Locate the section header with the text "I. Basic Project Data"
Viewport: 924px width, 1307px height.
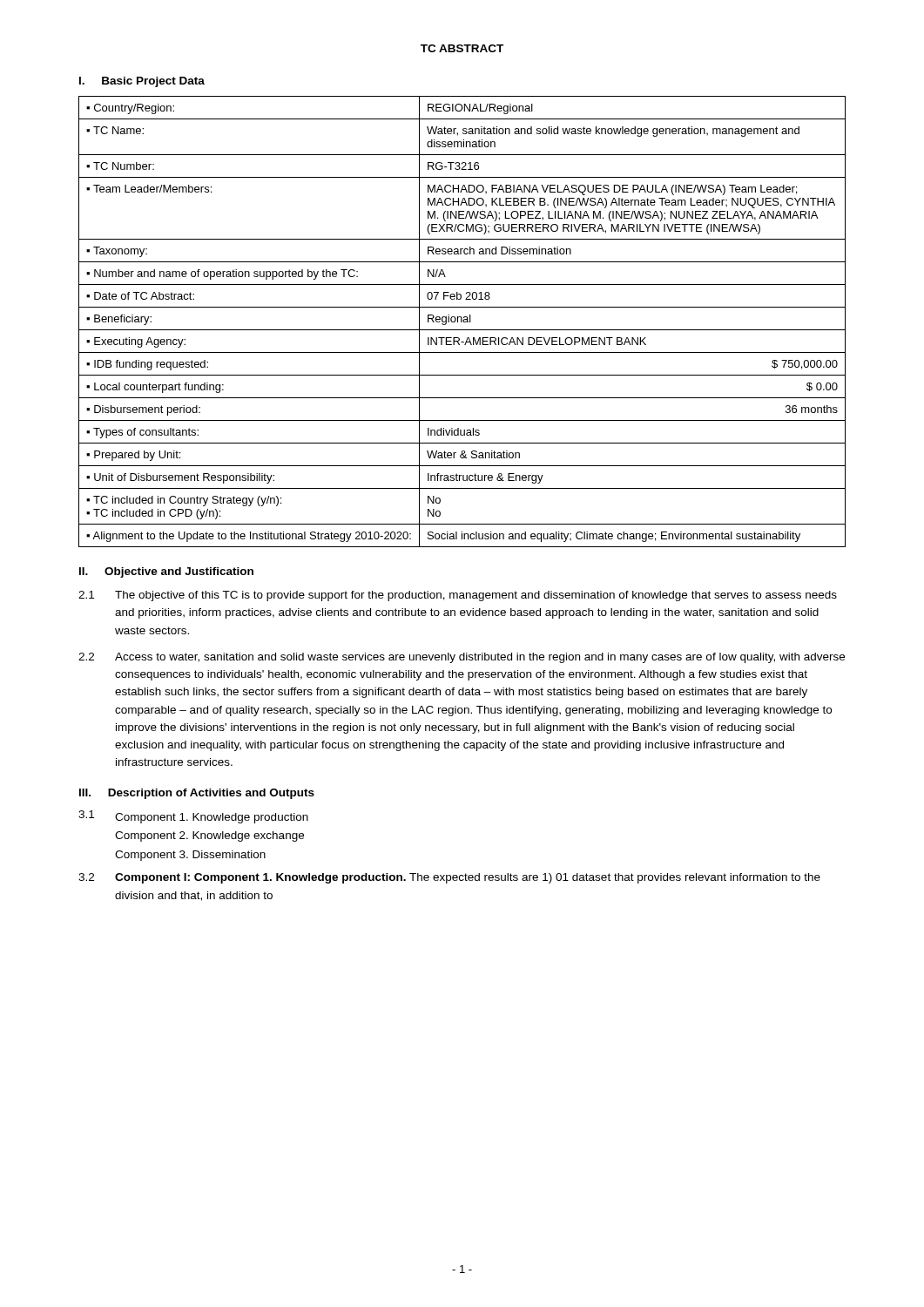pyautogui.click(x=141, y=81)
